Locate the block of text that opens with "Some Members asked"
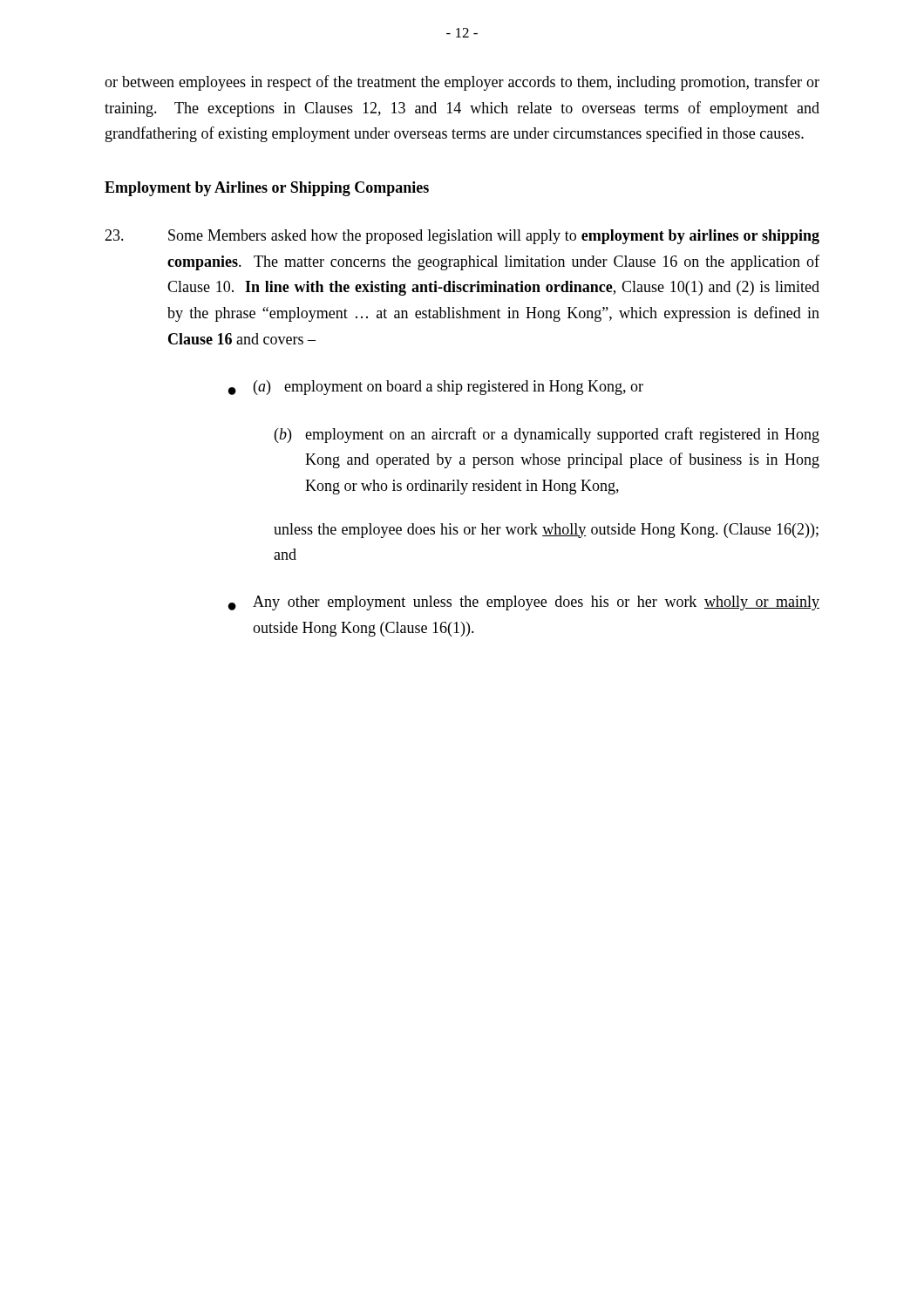This screenshot has height=1308, width=924. [x=462, y=288]
